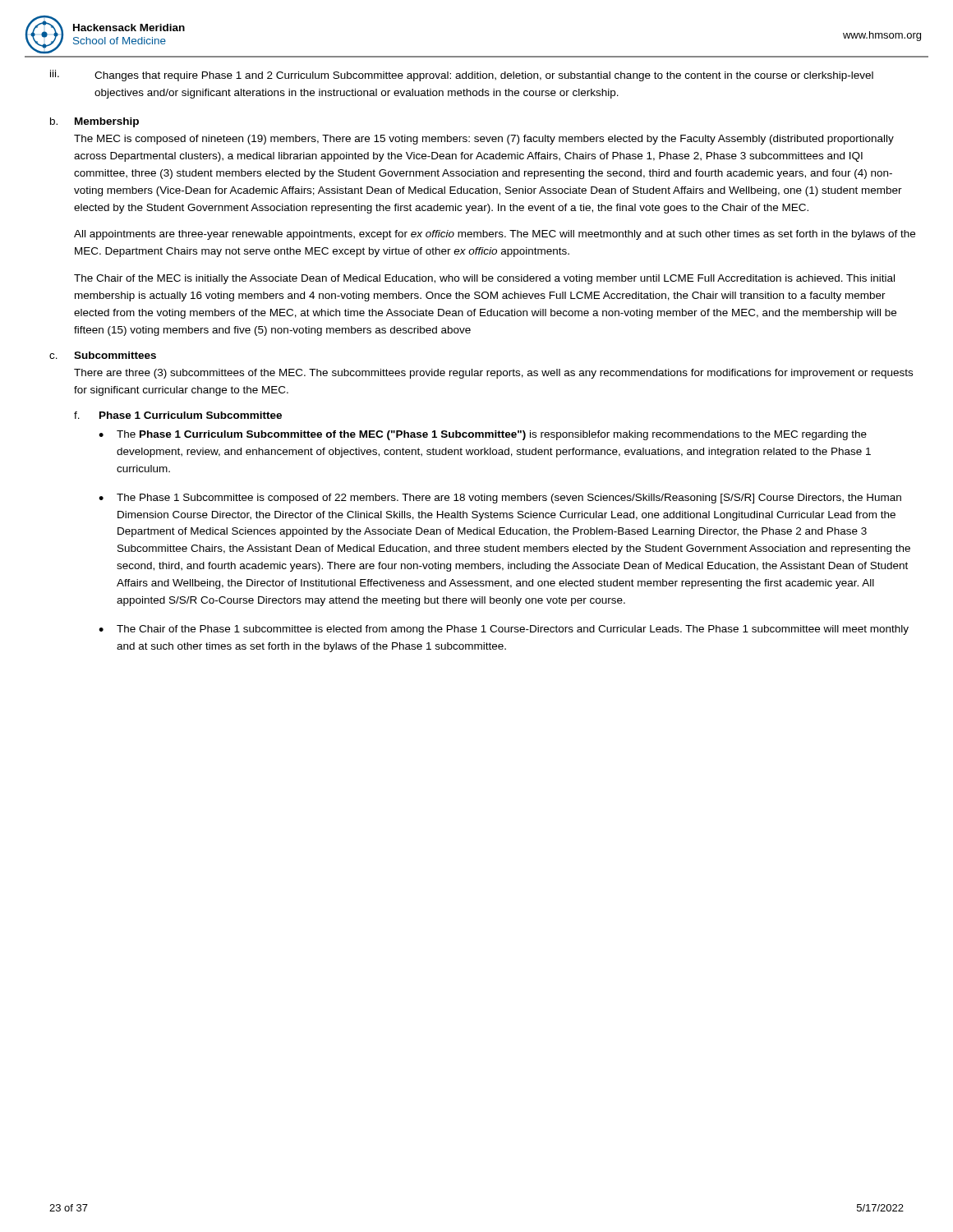Point to the passage starting "All appointments are three-year renewable appointments, except"
Screen dimensions: 1232x953
pos(495,243)
